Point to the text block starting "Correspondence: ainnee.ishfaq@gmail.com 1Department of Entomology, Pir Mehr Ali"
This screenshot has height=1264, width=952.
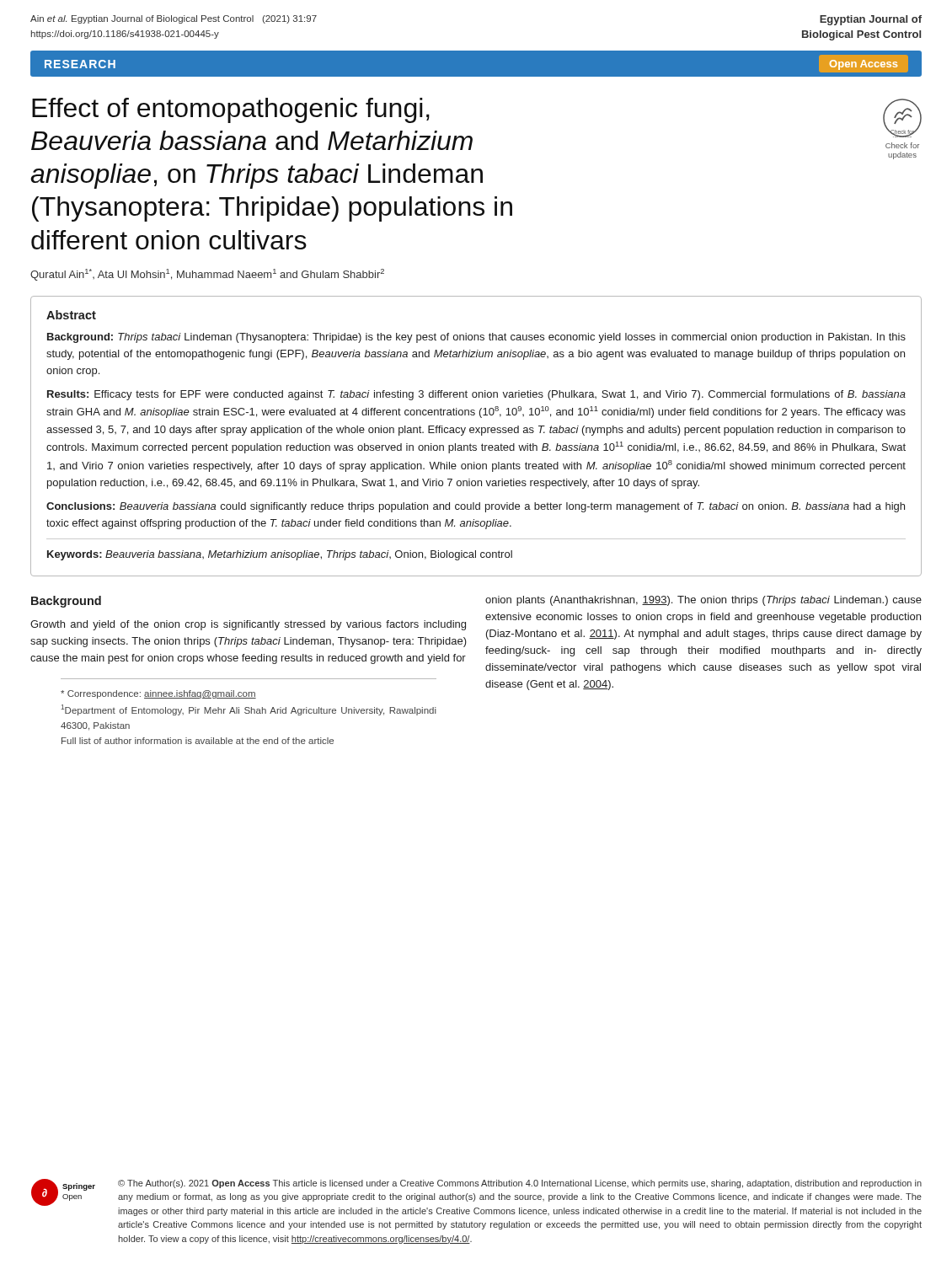(249, 717)
